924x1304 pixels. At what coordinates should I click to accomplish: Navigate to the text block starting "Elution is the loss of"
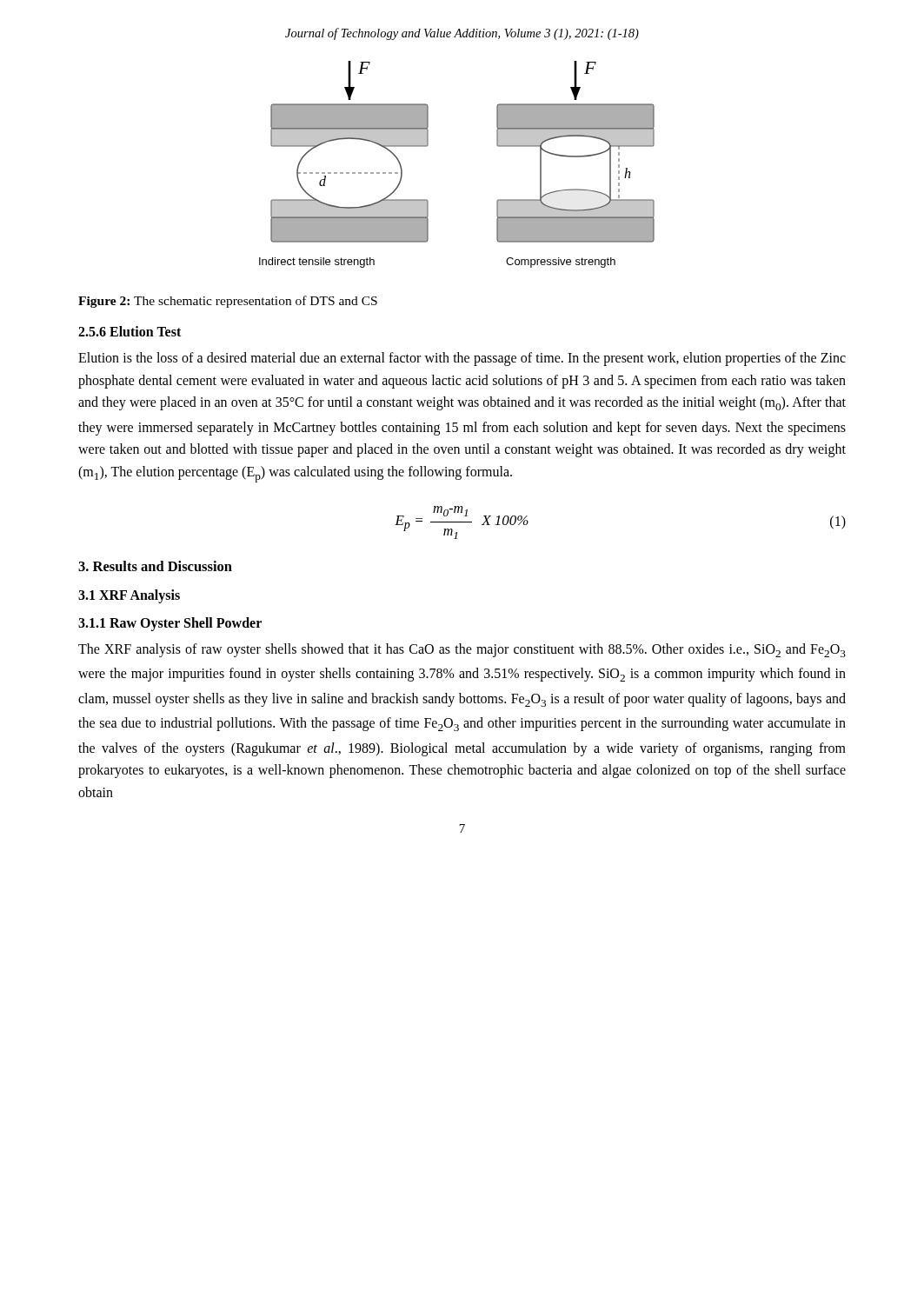pyautogui.click(x=462, y=416)
